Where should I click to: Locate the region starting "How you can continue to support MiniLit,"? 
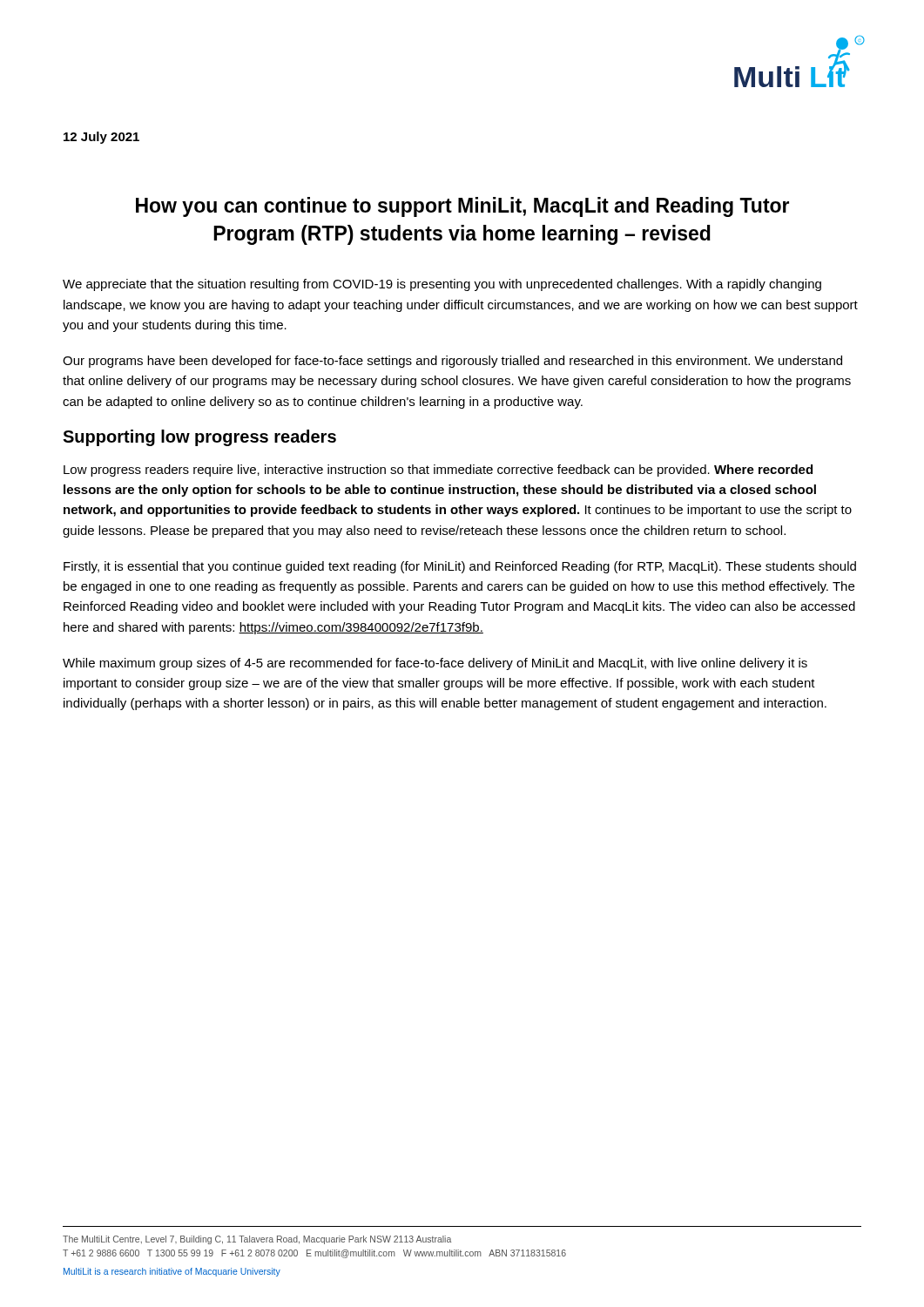point(462,220)
